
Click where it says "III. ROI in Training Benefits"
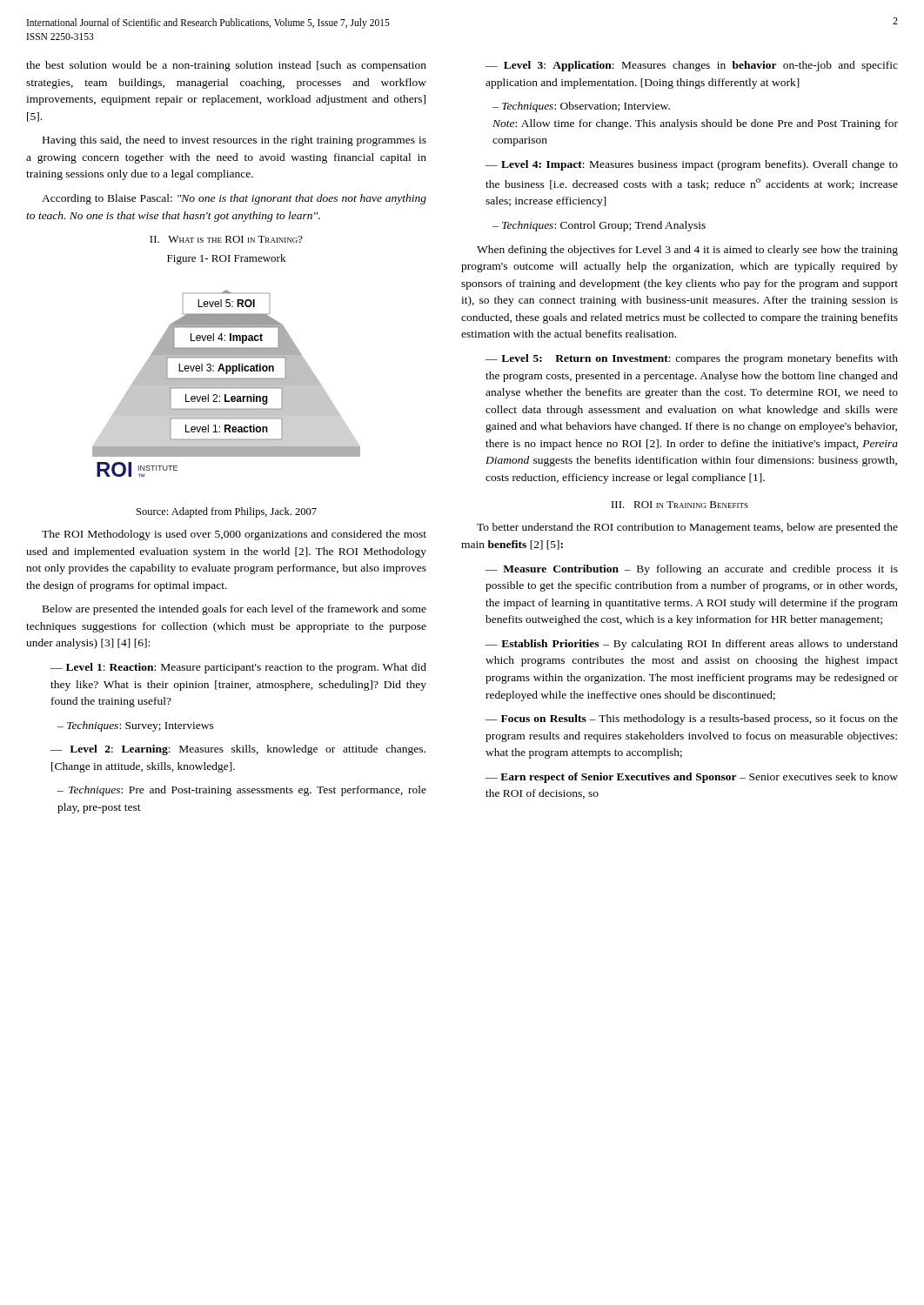(680, 505)
